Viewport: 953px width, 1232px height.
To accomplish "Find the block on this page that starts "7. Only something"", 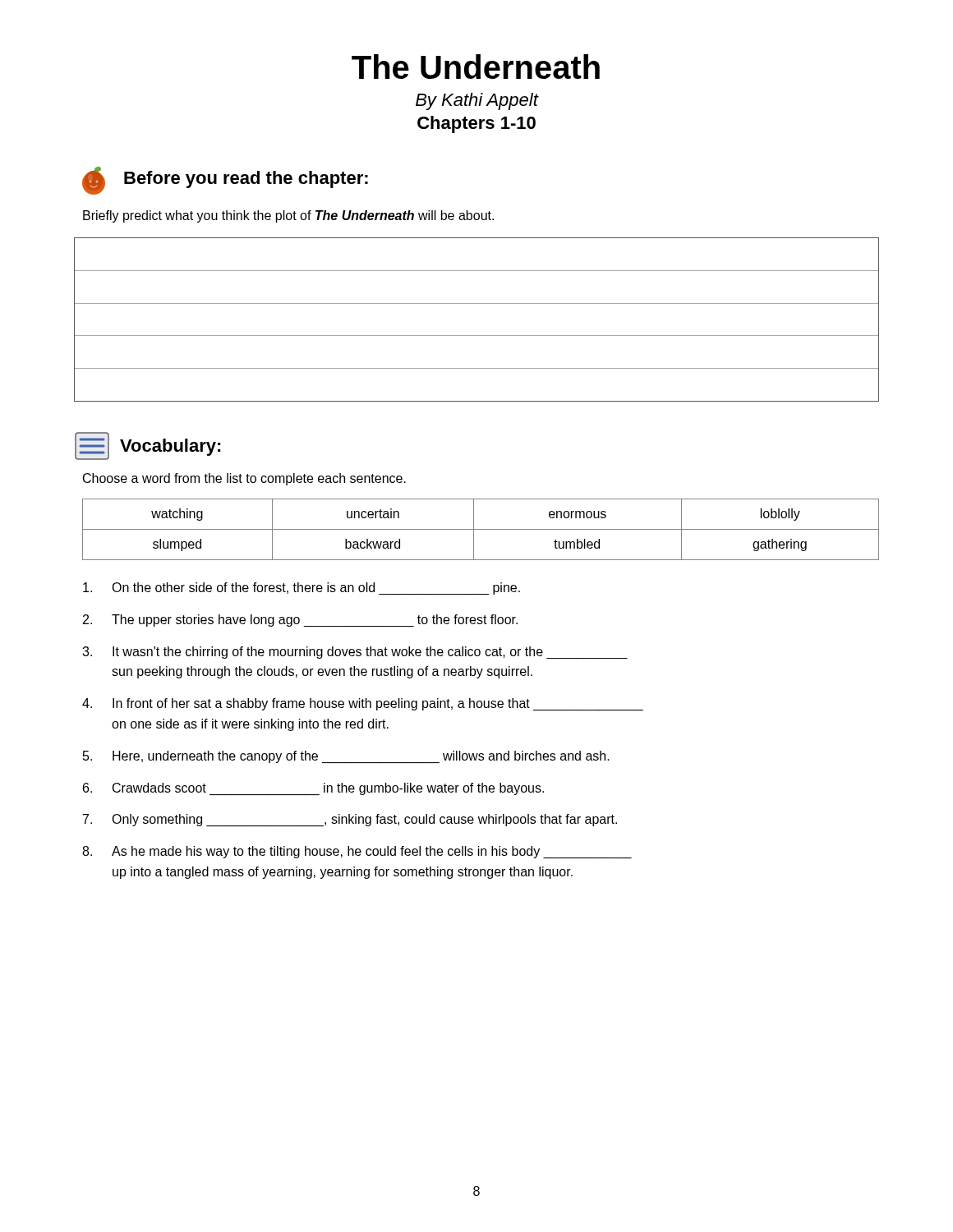I will tap(350, 820).
